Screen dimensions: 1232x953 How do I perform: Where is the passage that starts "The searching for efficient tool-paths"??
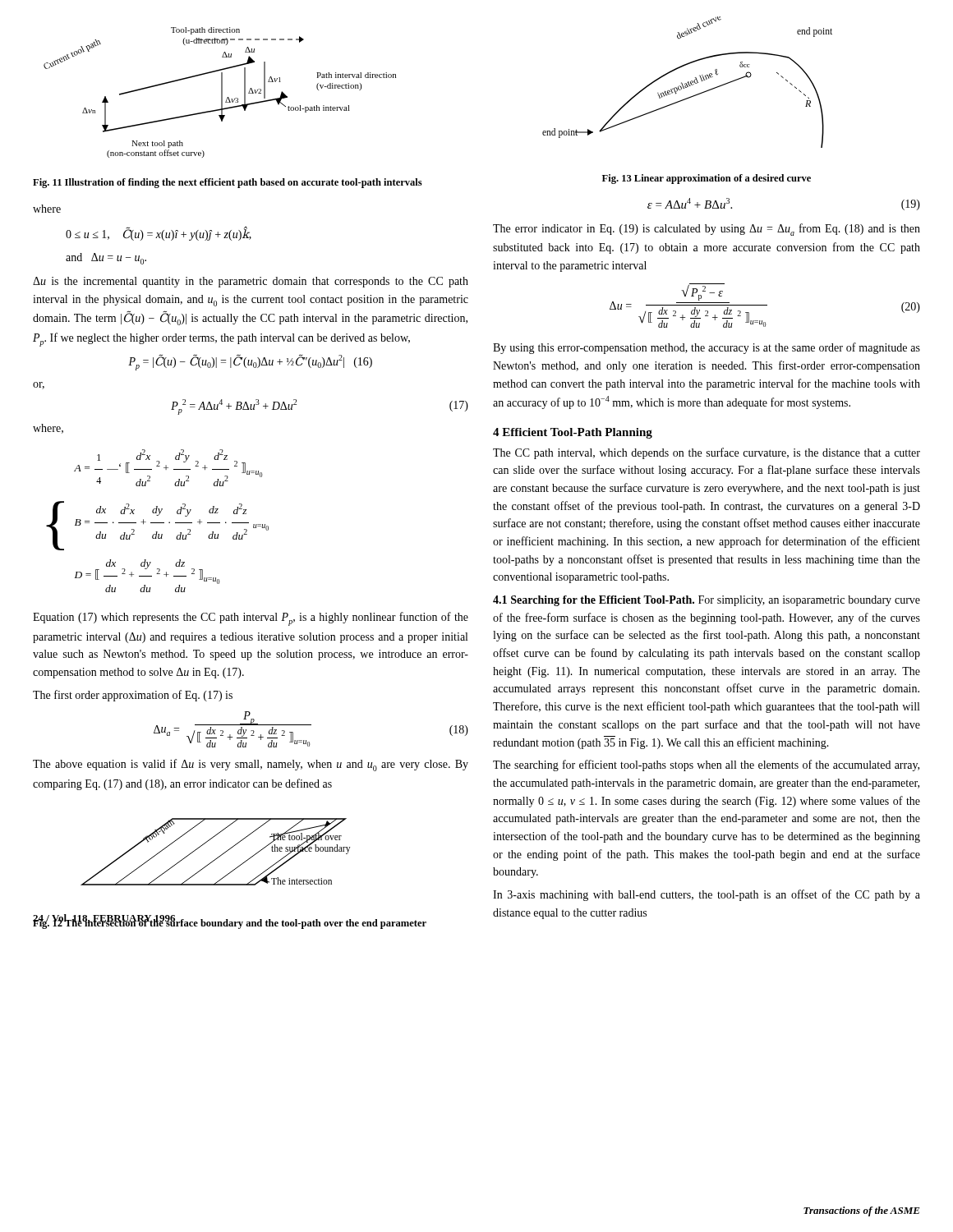tap(707, 819)
